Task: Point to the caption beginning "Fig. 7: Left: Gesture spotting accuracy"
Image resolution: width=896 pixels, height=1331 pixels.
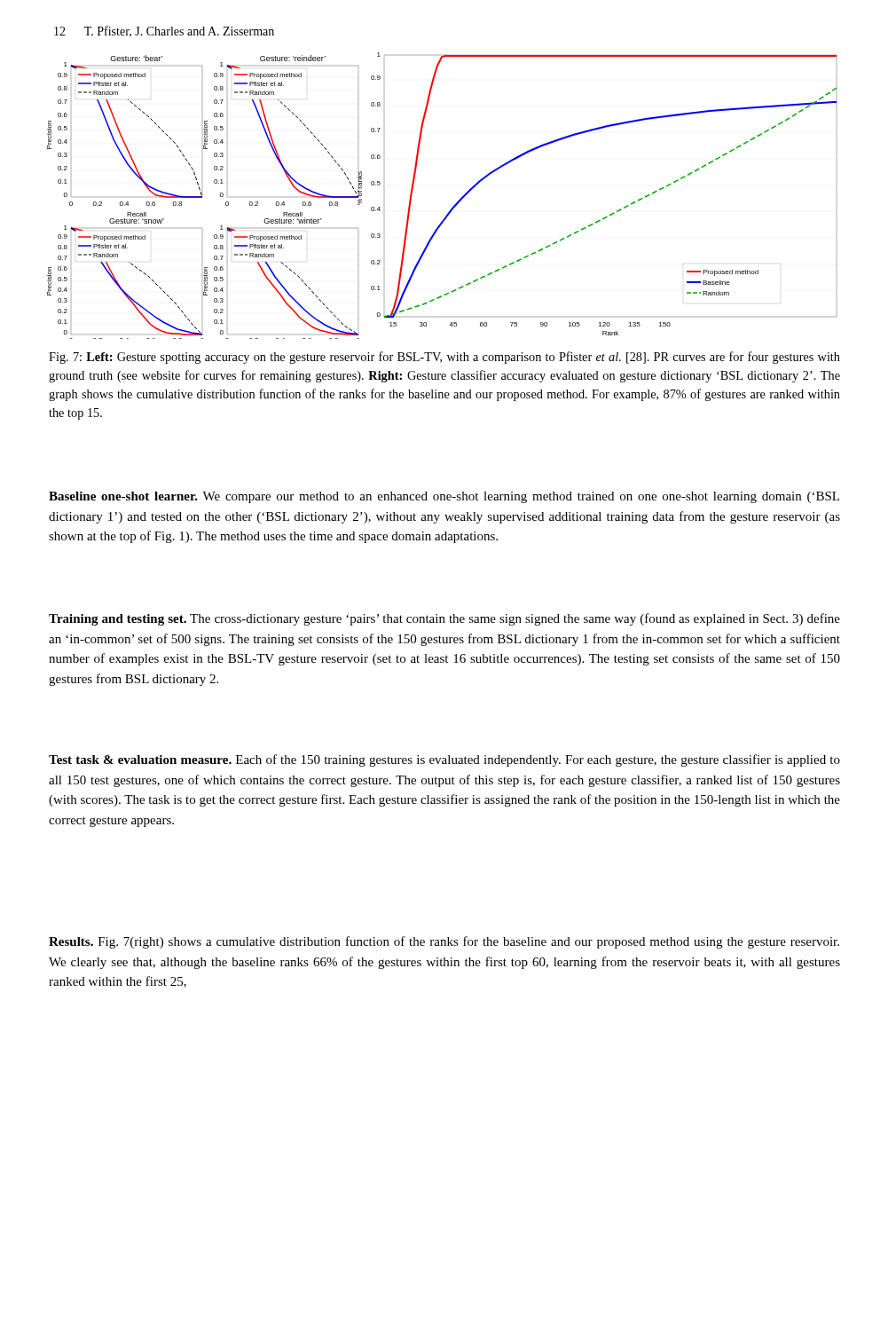Action: (x=444, y=385)
